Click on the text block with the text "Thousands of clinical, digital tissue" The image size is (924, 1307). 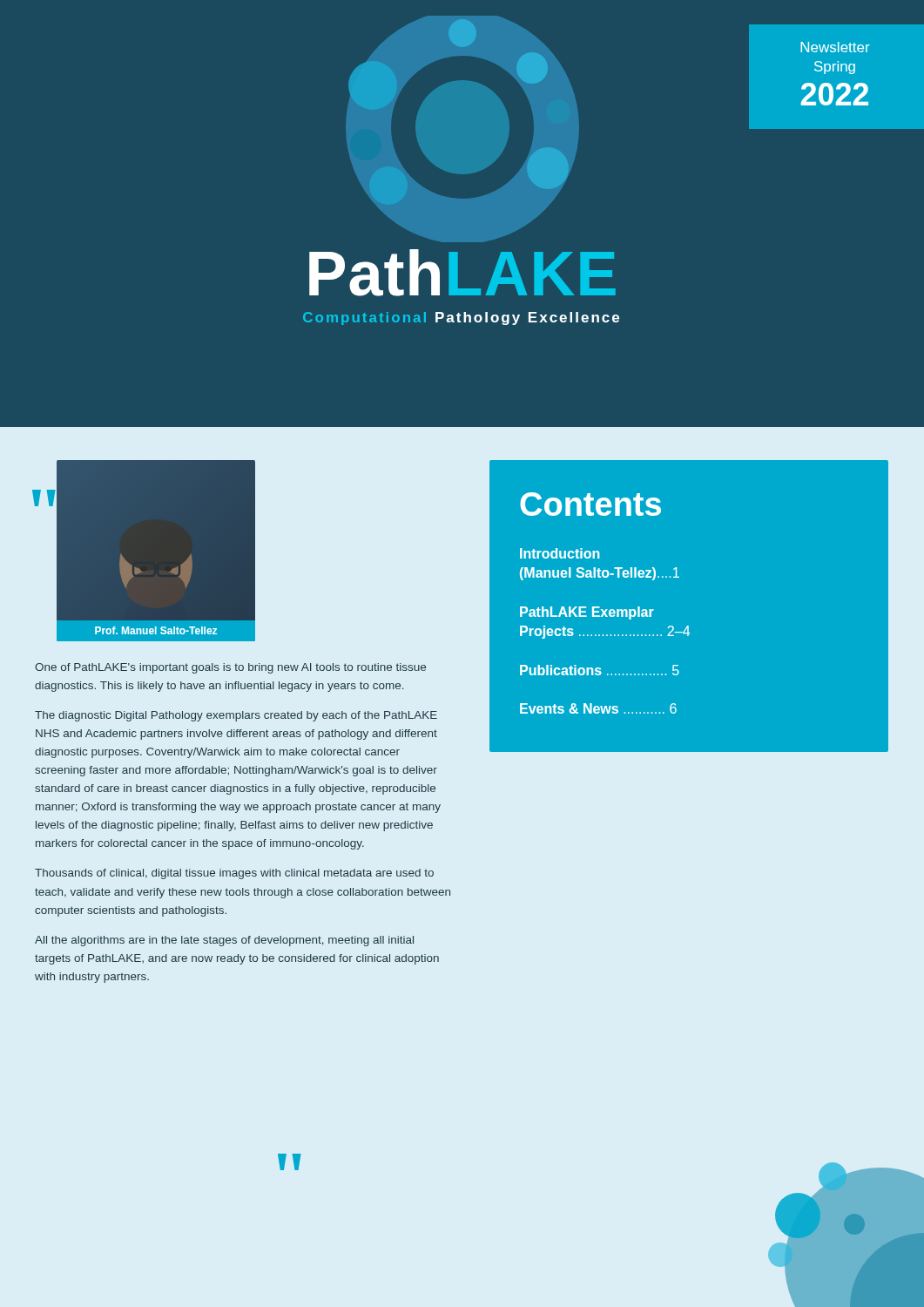[243, 891]
